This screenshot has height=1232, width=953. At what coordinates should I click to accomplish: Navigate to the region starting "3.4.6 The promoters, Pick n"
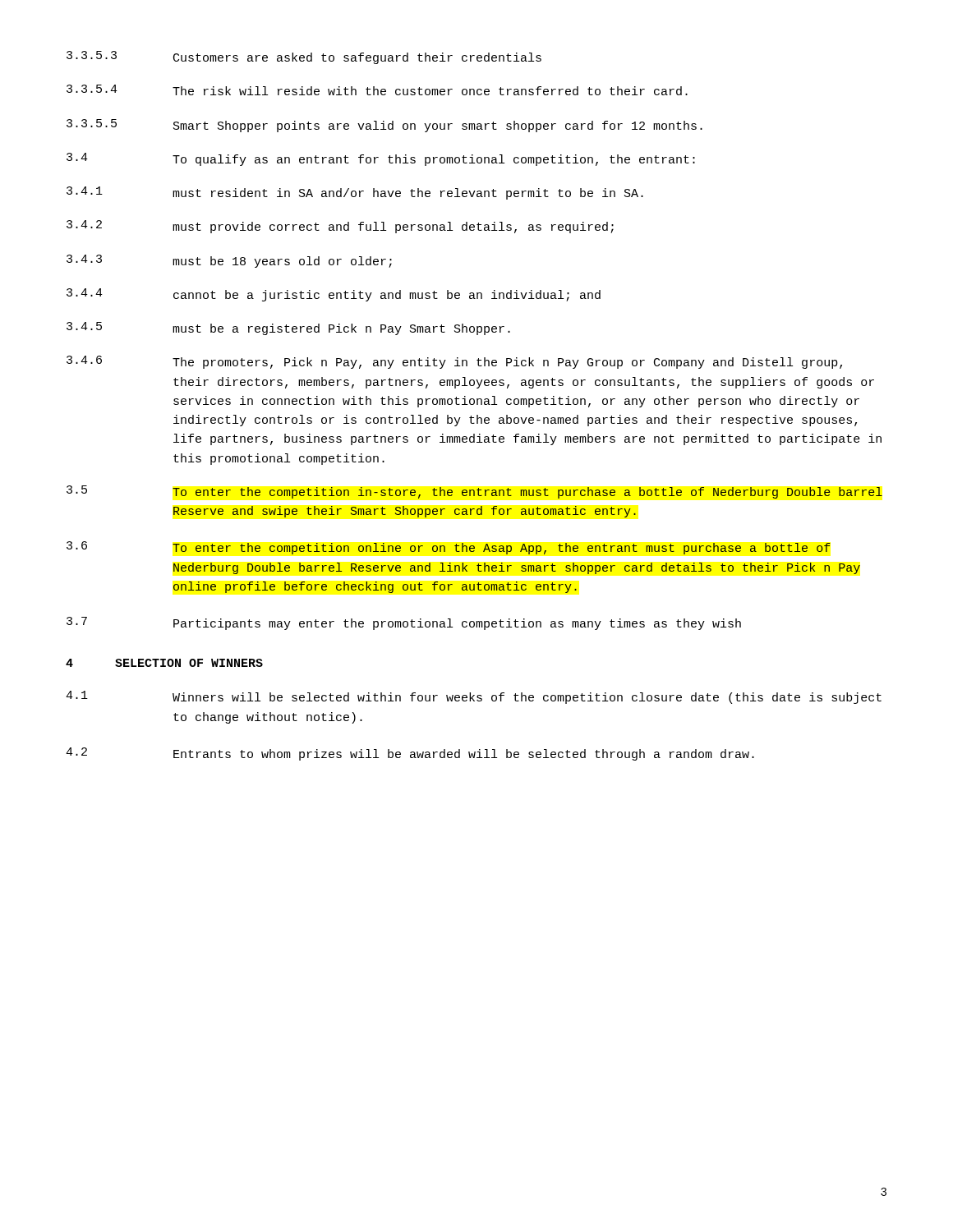476,411
